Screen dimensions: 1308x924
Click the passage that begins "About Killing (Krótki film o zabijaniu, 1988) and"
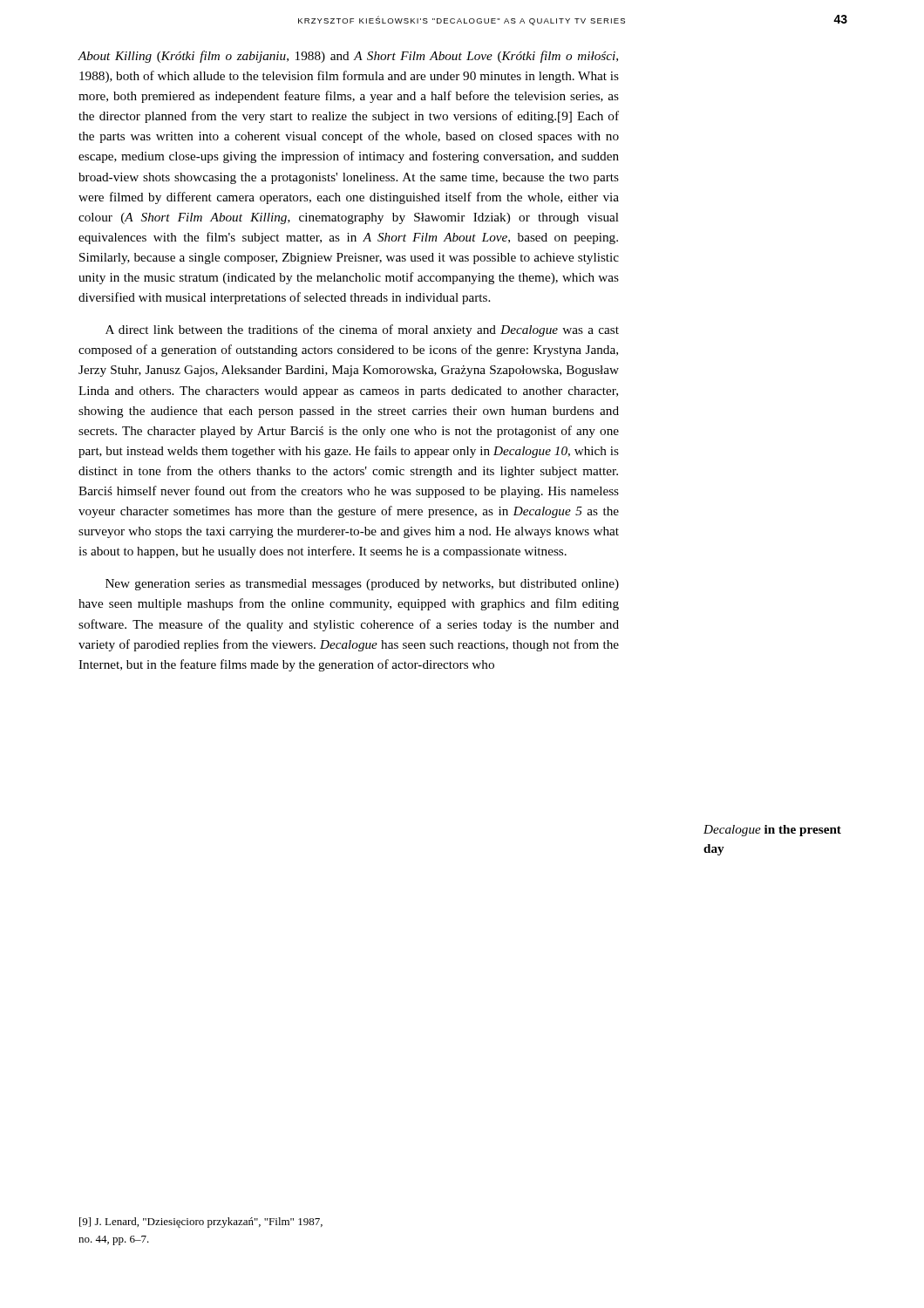click(349, 176)
